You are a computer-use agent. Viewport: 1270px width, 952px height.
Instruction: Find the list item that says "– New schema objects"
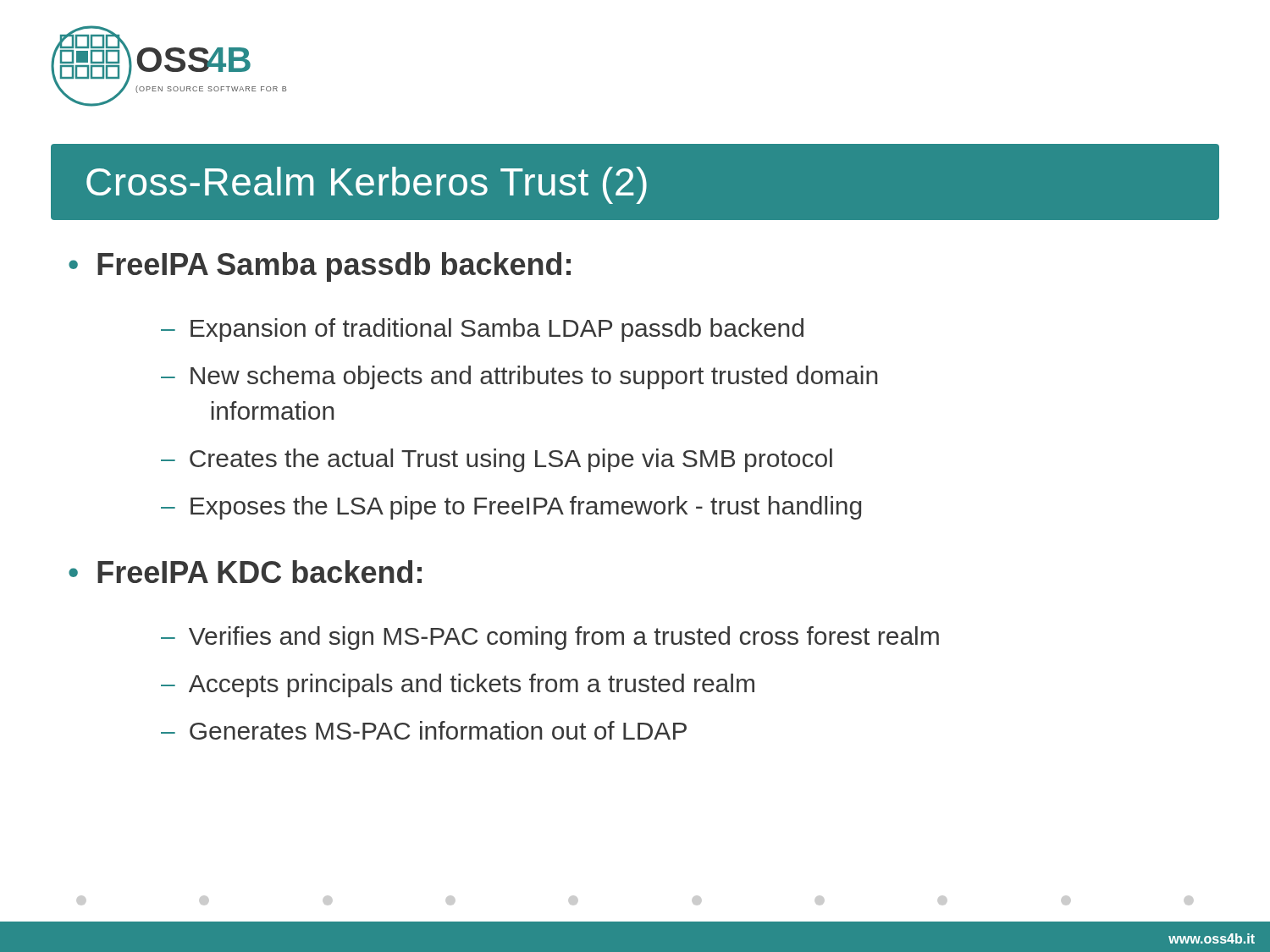pyautogui.click(x=520, y=393)
